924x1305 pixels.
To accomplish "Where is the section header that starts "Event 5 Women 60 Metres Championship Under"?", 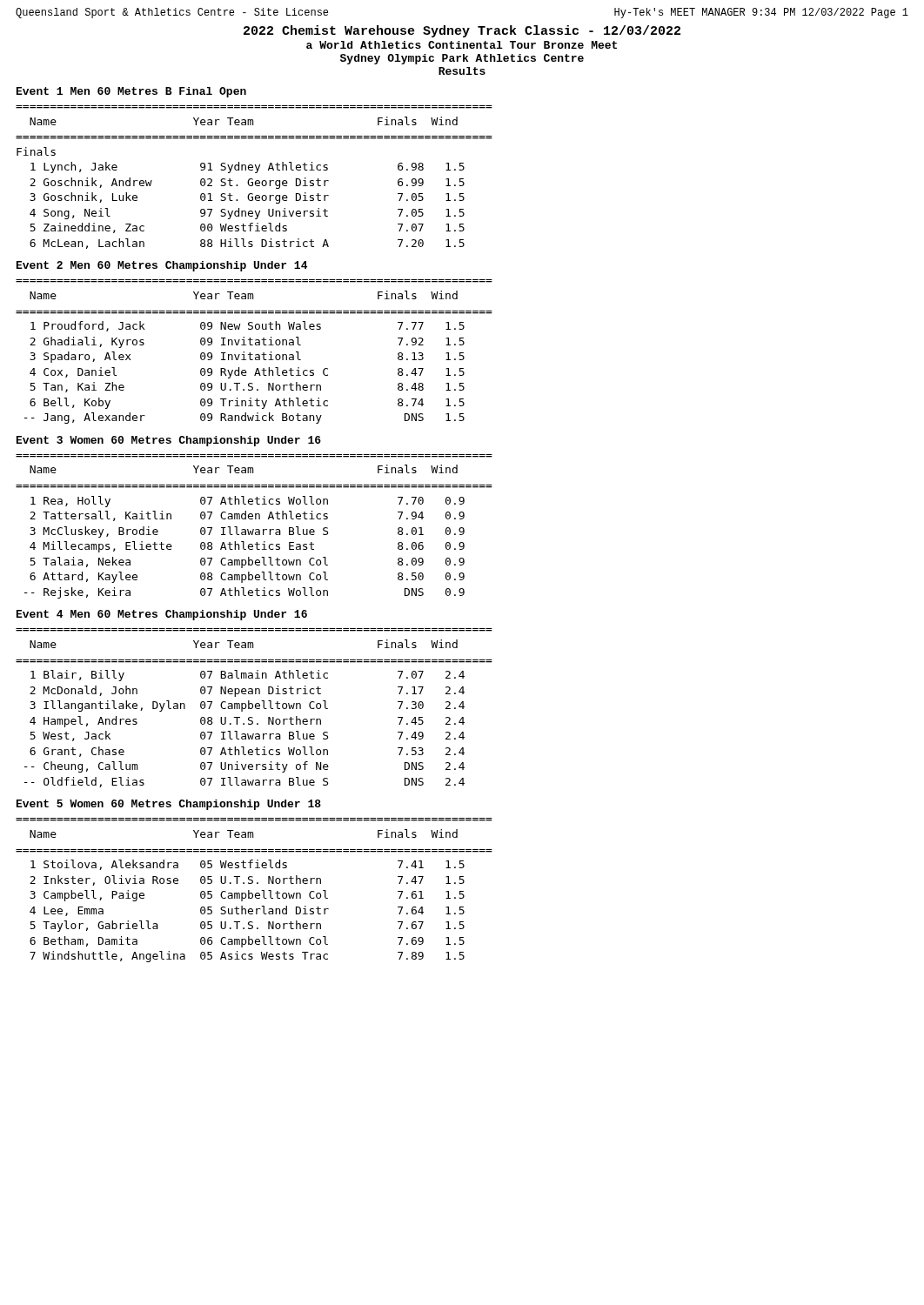I will 168,805.
